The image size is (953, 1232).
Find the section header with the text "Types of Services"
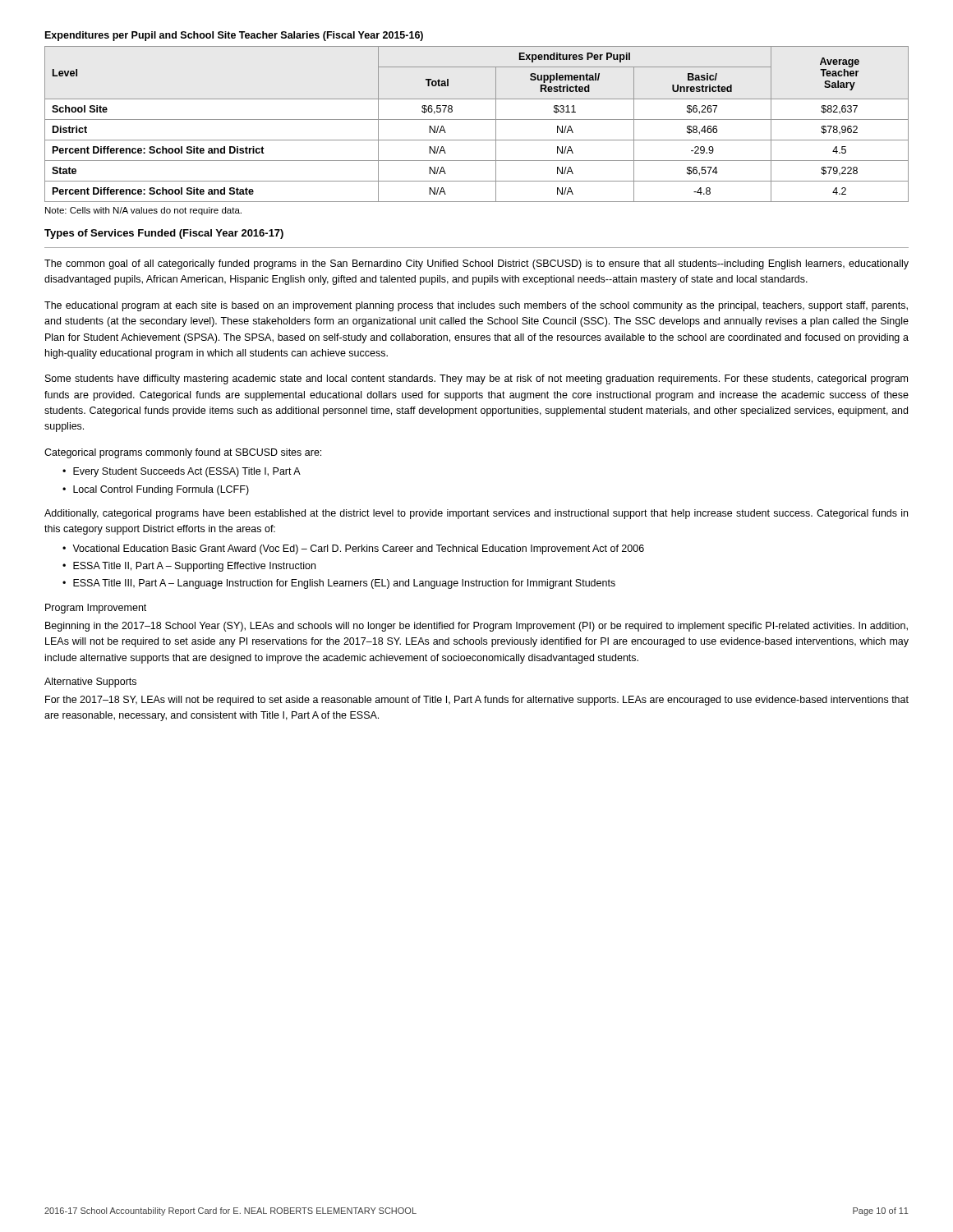pyautogui.click(x=164, y=233)
